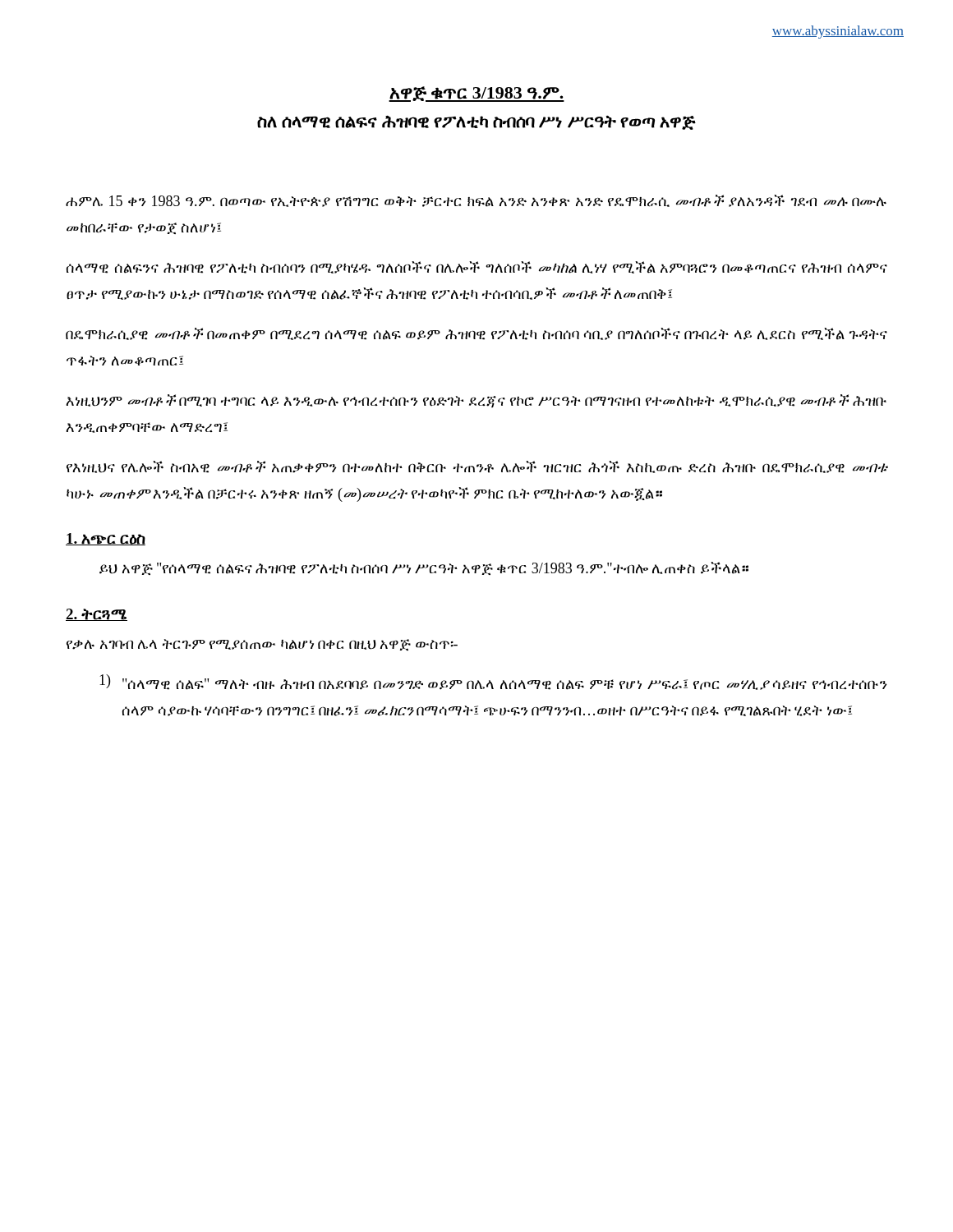Click on the text starting "ስለ ሰላማዊ ሰልፍና ሕዝባዊ"
This screenshot has height=1232, width=953.
pos(476,122)
